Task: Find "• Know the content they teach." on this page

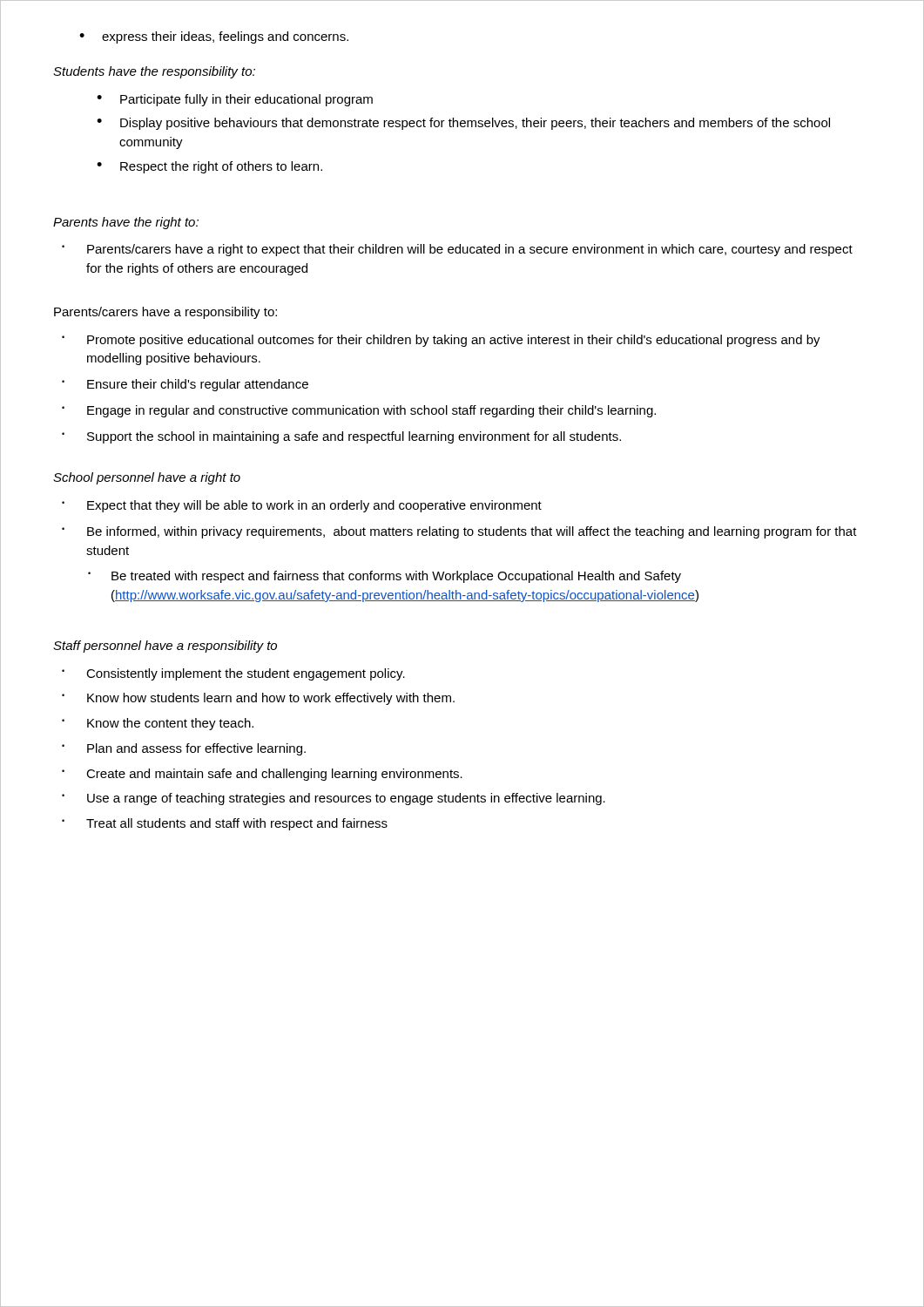Action: 158,723
